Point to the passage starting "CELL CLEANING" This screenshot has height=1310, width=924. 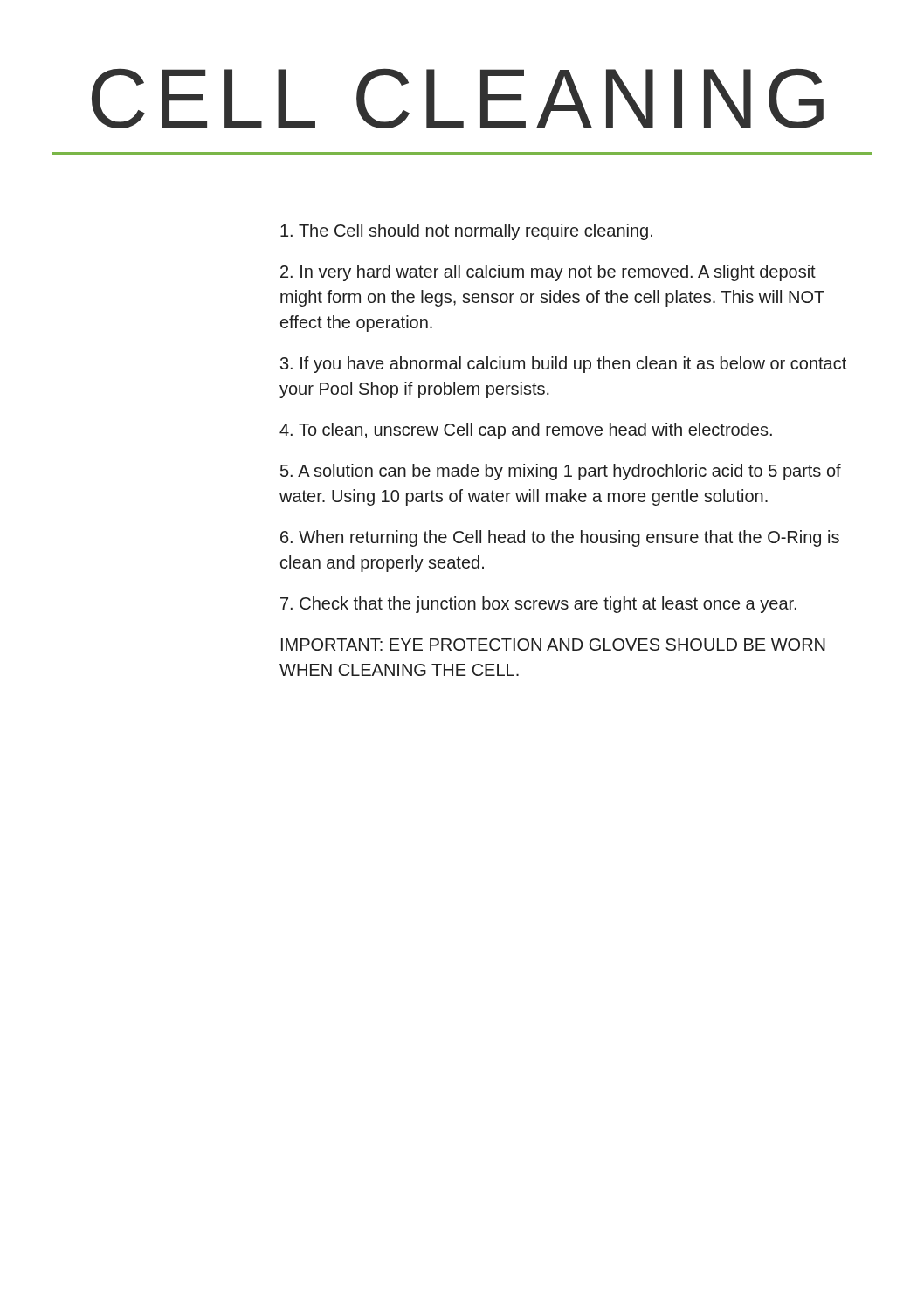coord(462,104)
